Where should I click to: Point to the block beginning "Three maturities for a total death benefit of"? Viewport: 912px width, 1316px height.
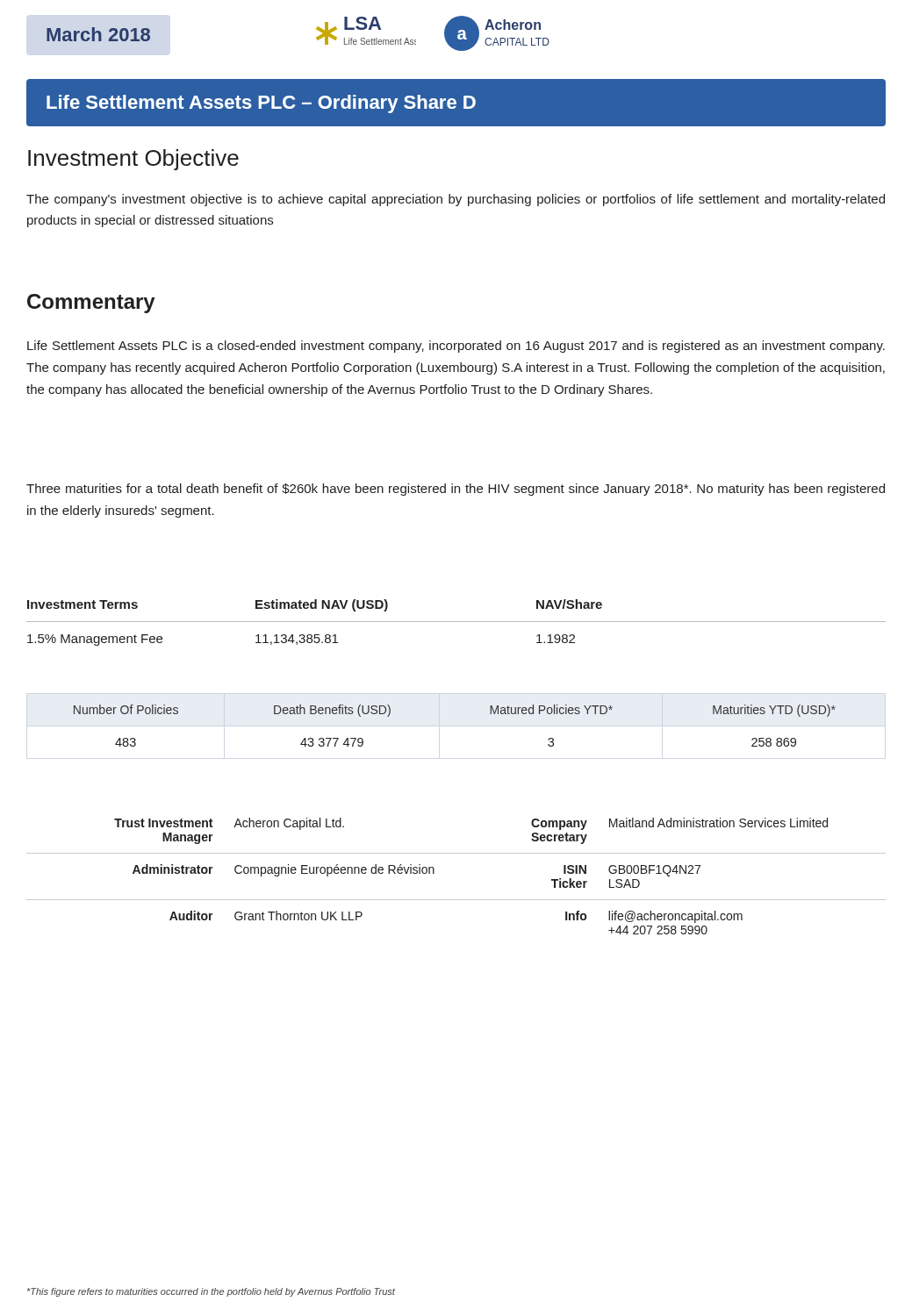[x=456, y=500]
